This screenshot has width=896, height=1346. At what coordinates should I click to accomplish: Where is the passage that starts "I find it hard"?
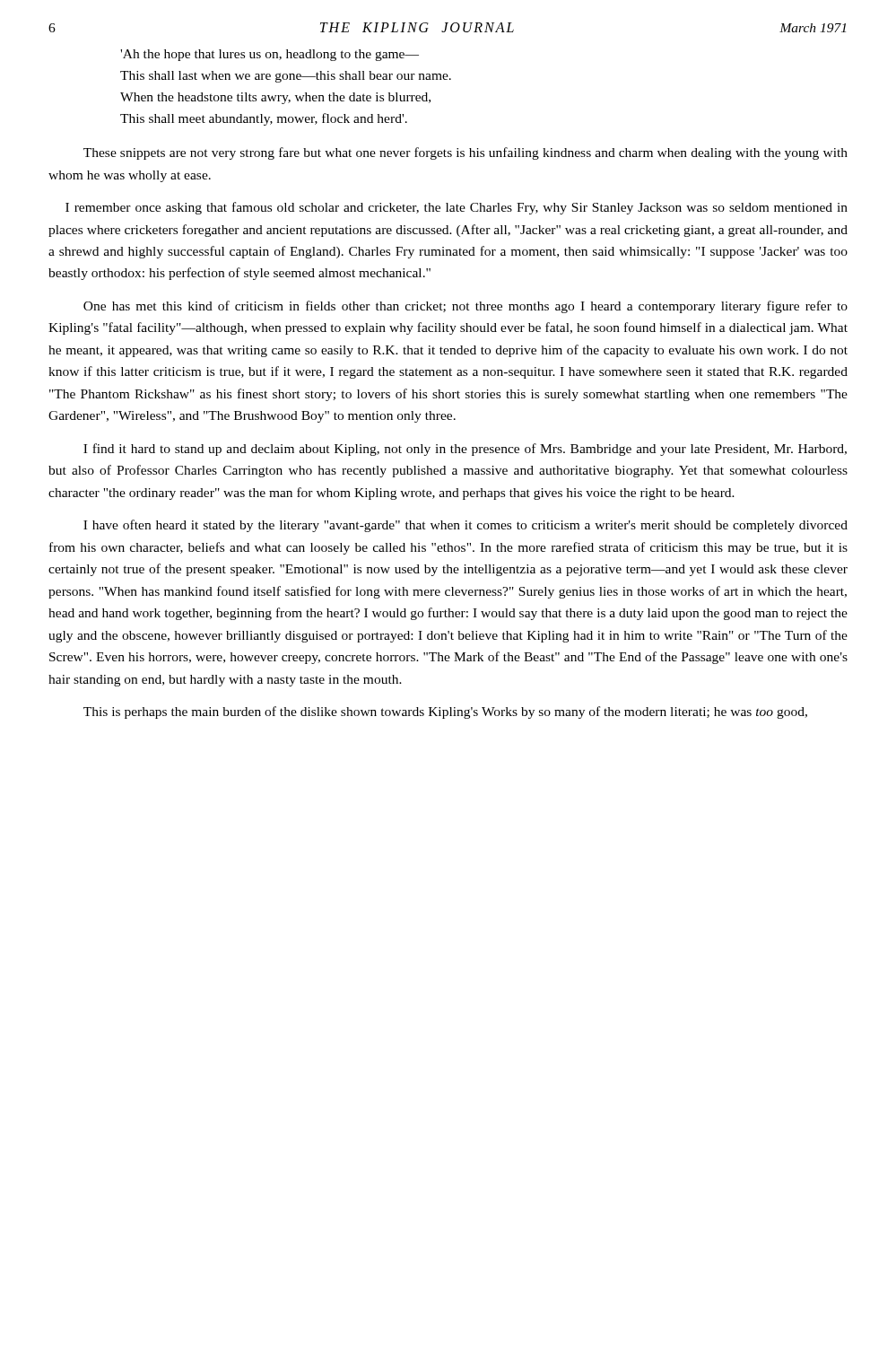pos(448,470)
